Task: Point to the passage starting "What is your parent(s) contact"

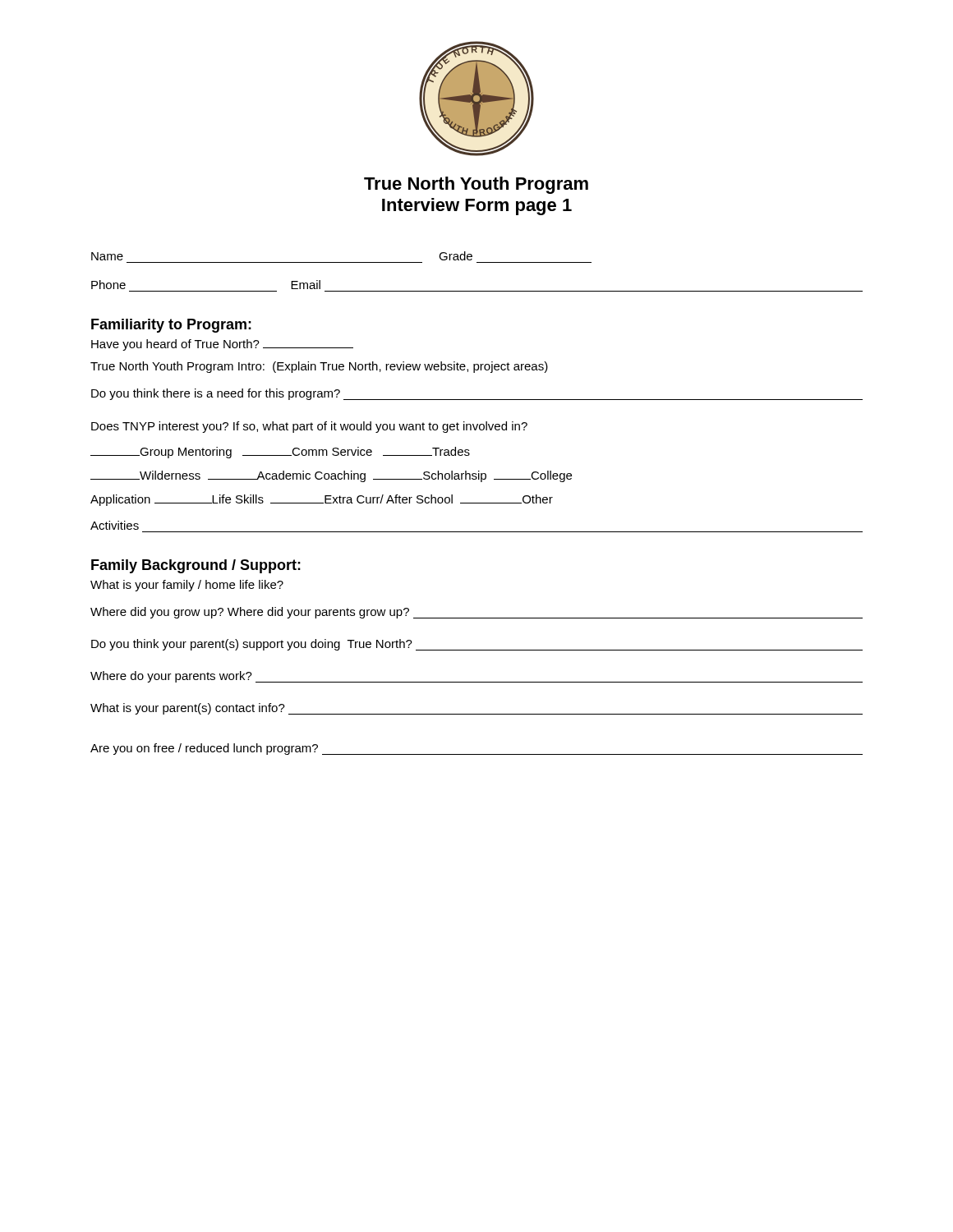Action: (x=476, y=707)
